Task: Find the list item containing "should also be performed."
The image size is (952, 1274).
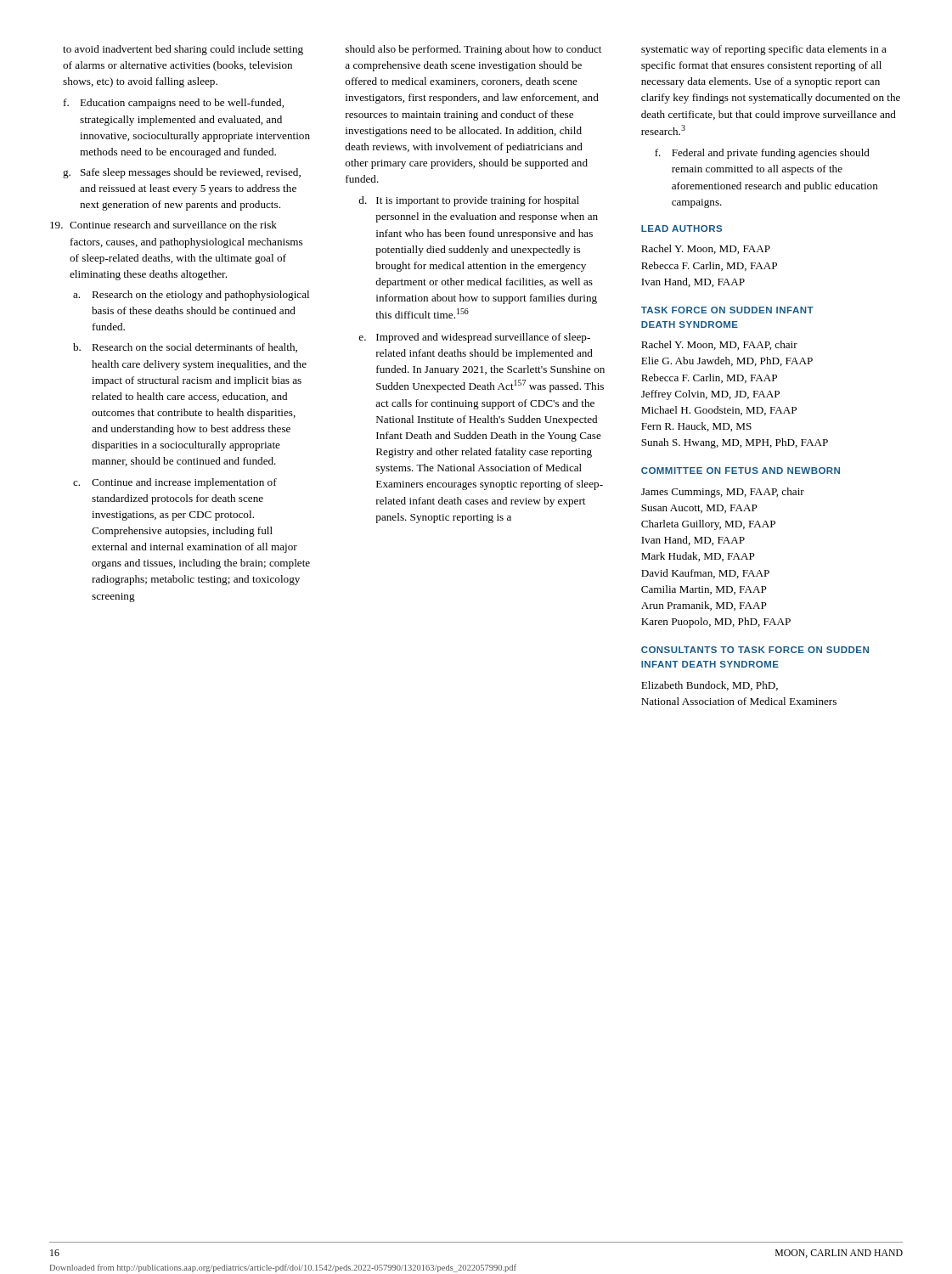Action: coord(473,114)
